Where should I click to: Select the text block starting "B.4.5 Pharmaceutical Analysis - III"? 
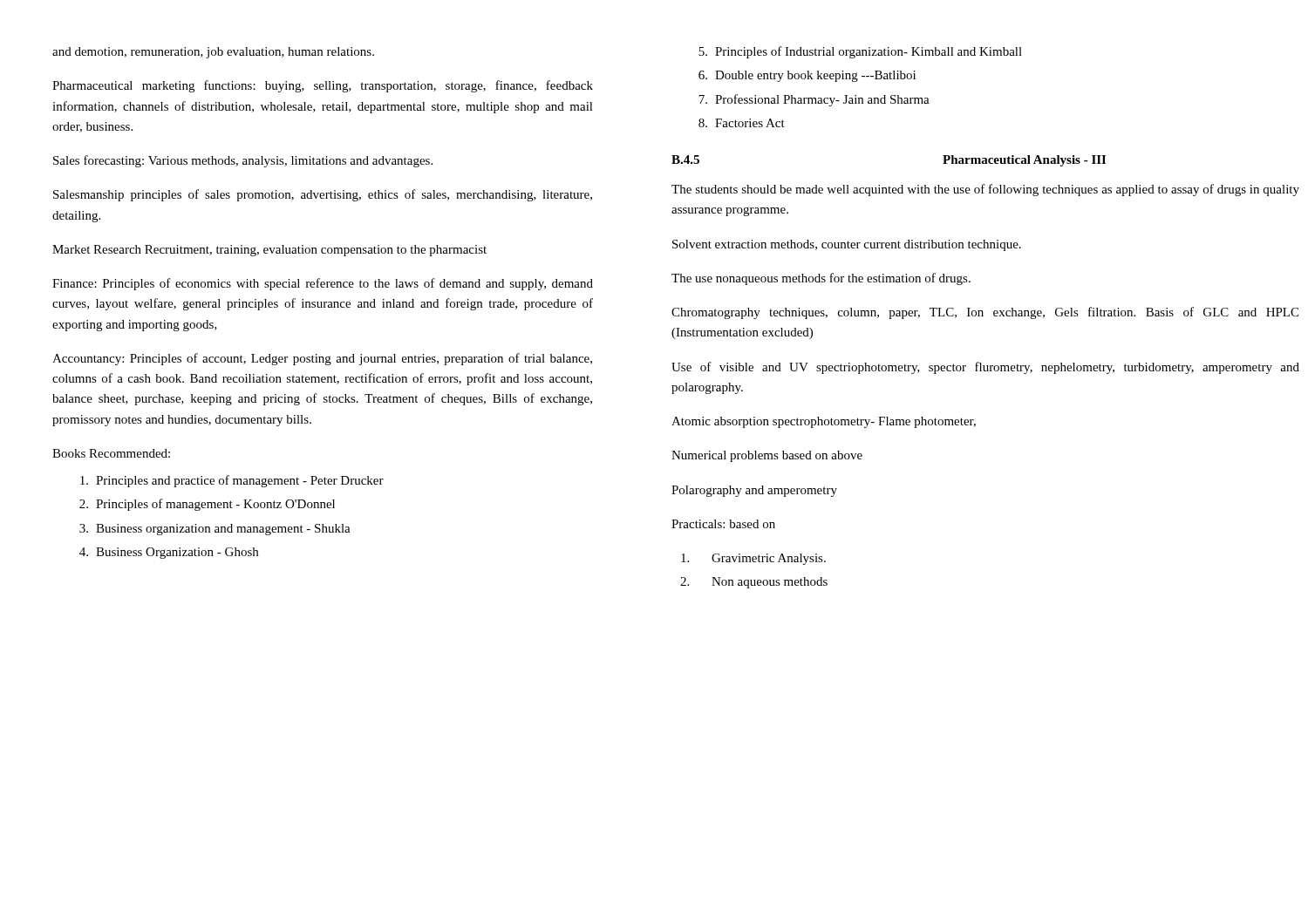[985, 160]
